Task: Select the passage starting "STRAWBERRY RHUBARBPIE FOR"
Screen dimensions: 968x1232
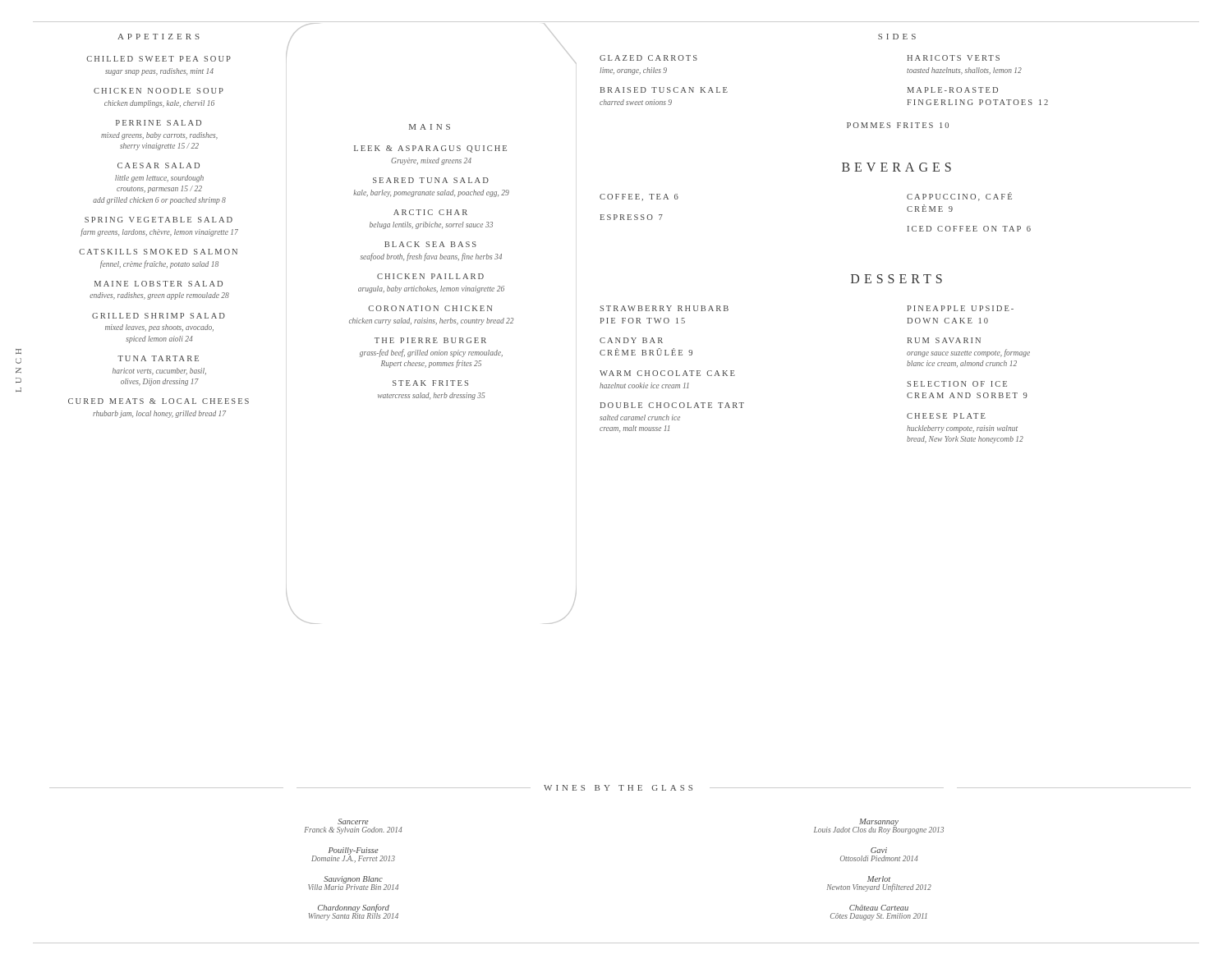Action: (664, 308)
